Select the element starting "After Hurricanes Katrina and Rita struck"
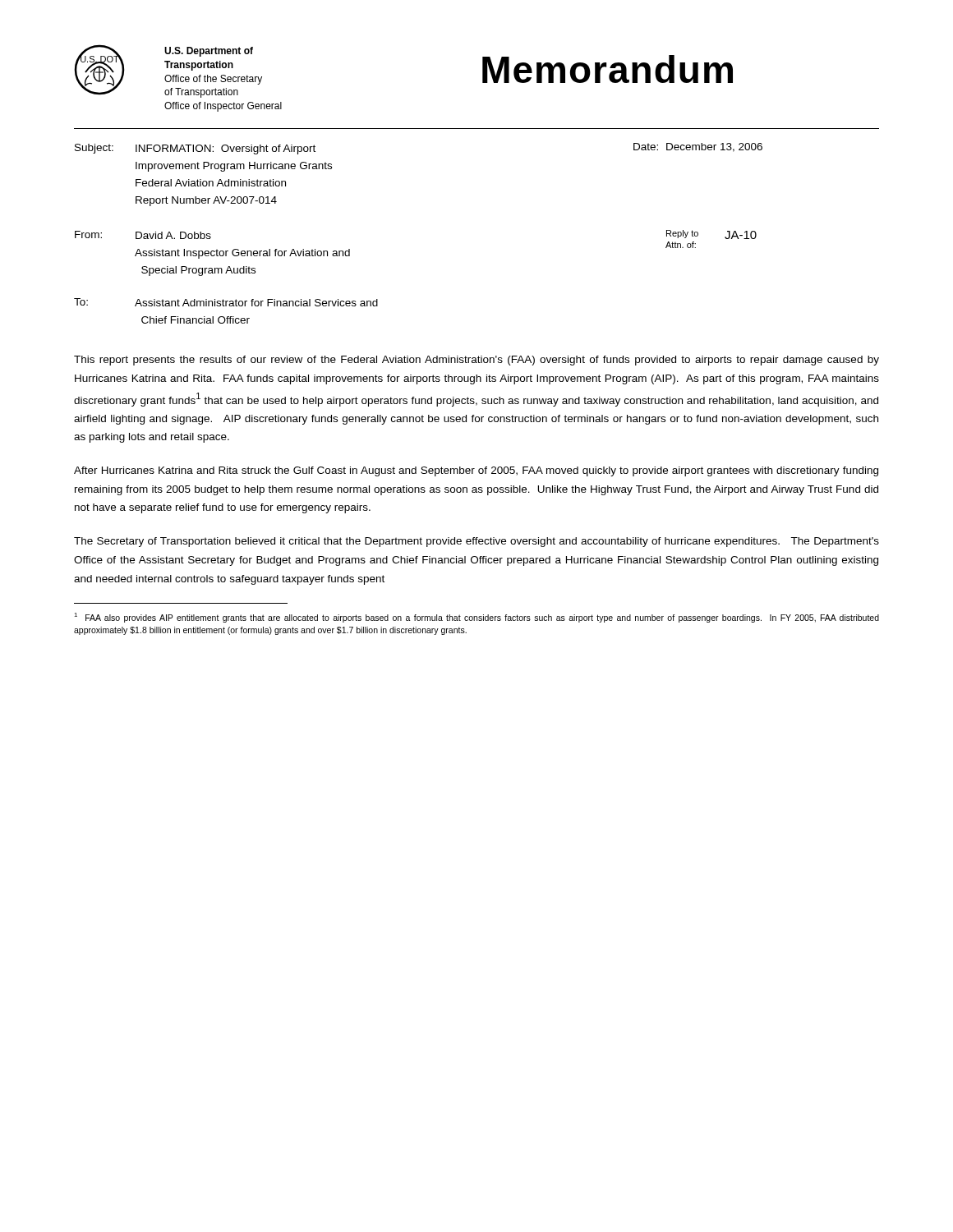 pyautogui.click(x=476, y=489)
